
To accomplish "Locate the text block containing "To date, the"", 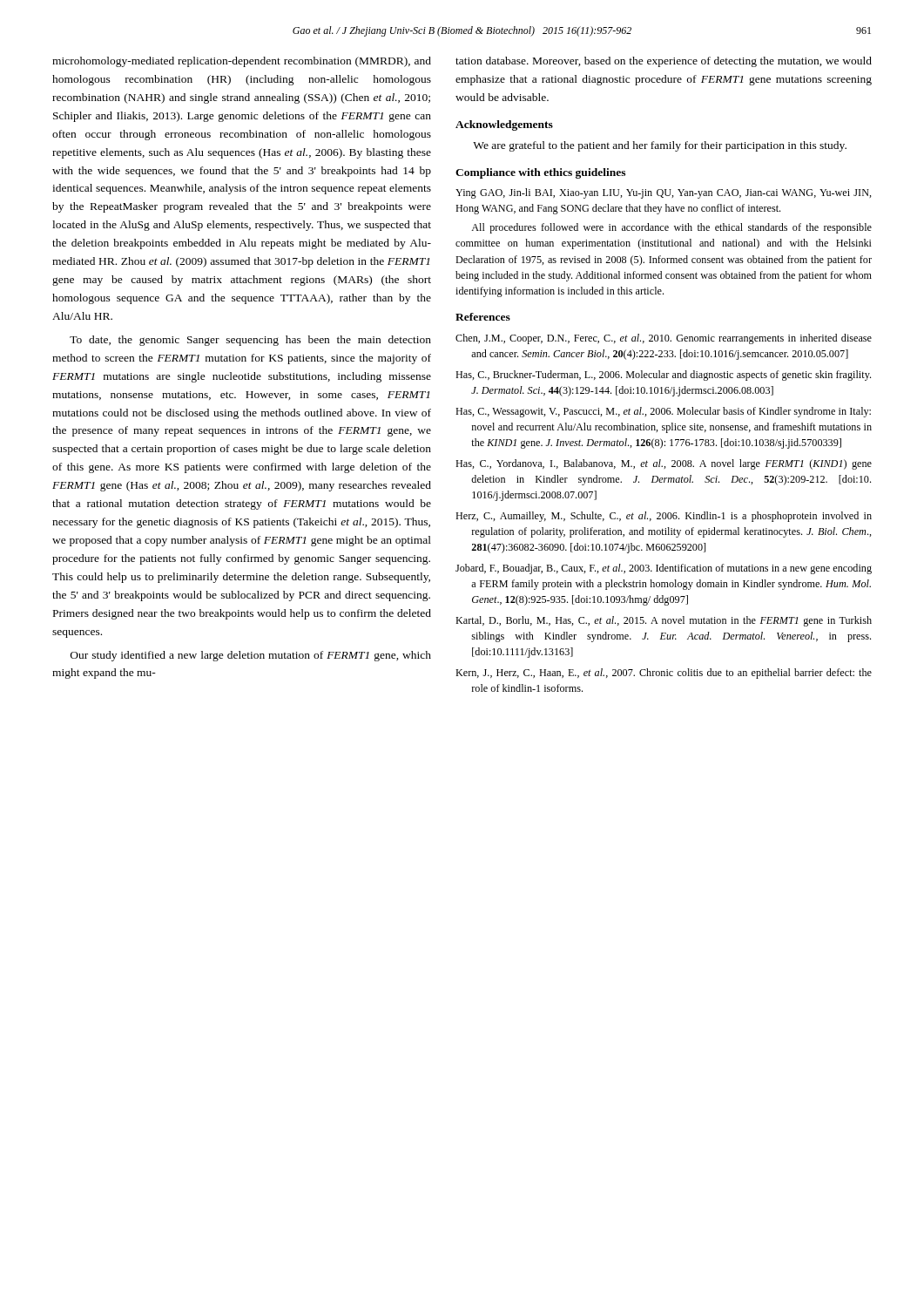I will click(242, 486).
